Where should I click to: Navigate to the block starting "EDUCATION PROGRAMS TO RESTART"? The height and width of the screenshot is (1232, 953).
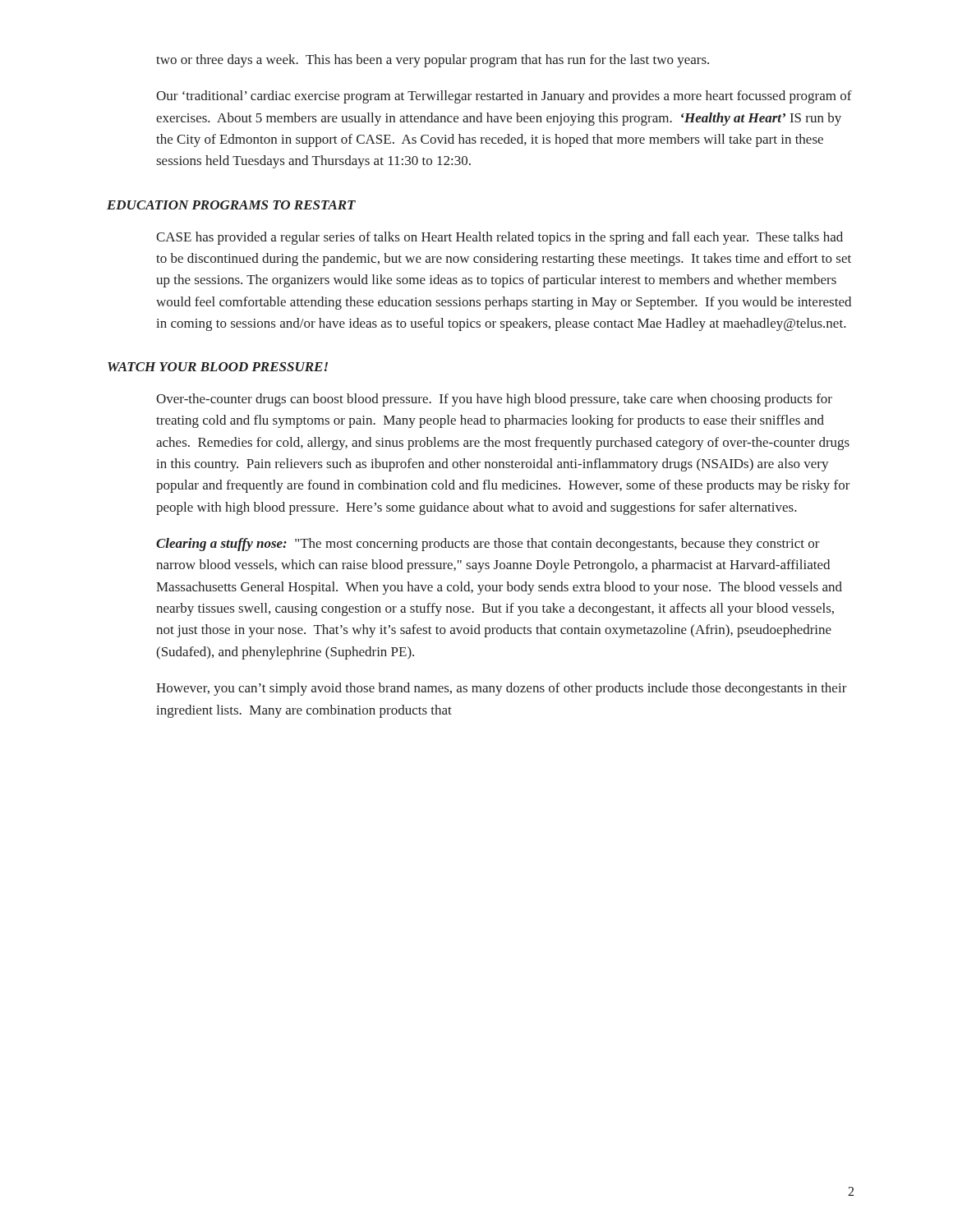coord(231,205)
